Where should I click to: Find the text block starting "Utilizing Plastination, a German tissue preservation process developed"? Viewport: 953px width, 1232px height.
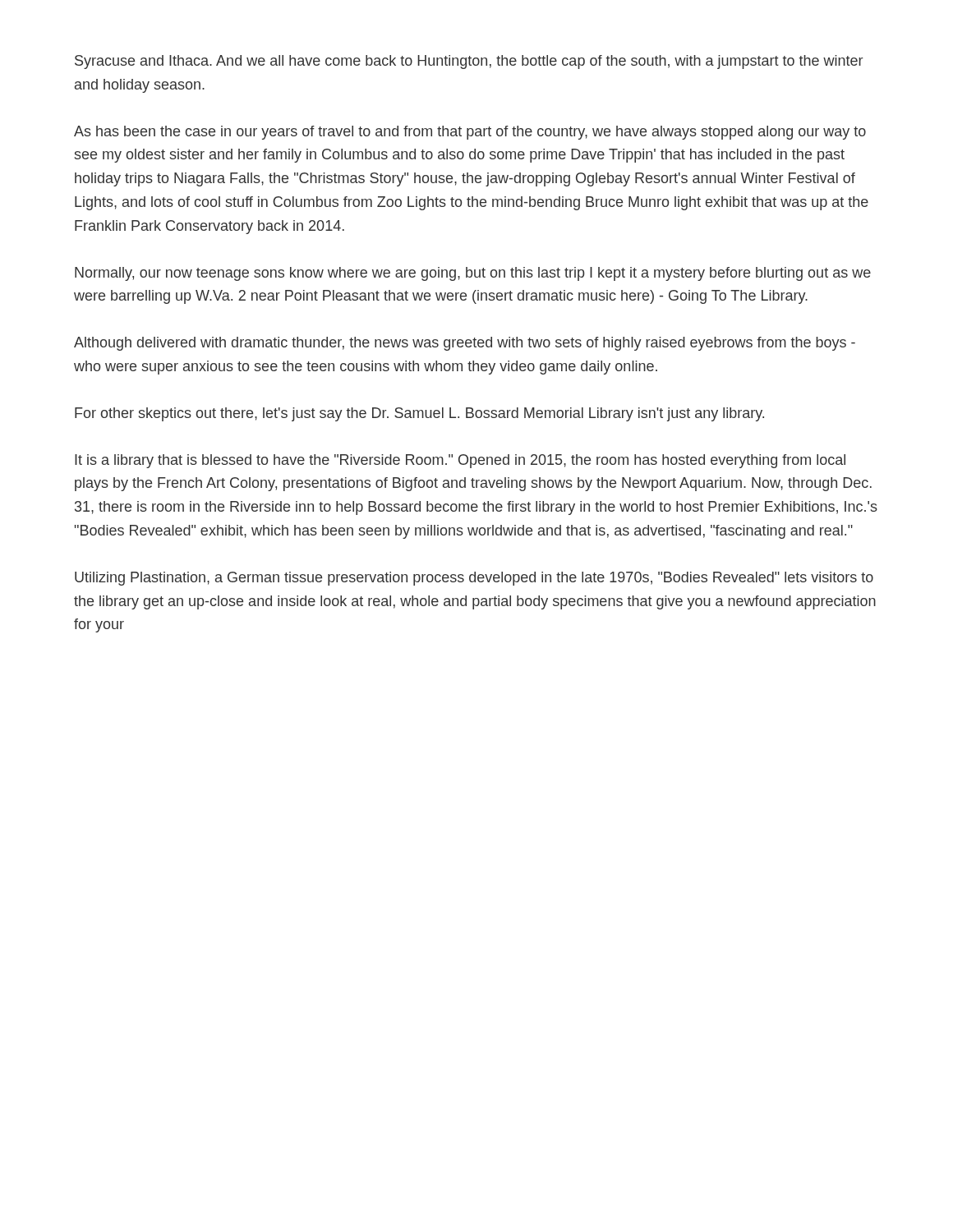coord(475,601)
